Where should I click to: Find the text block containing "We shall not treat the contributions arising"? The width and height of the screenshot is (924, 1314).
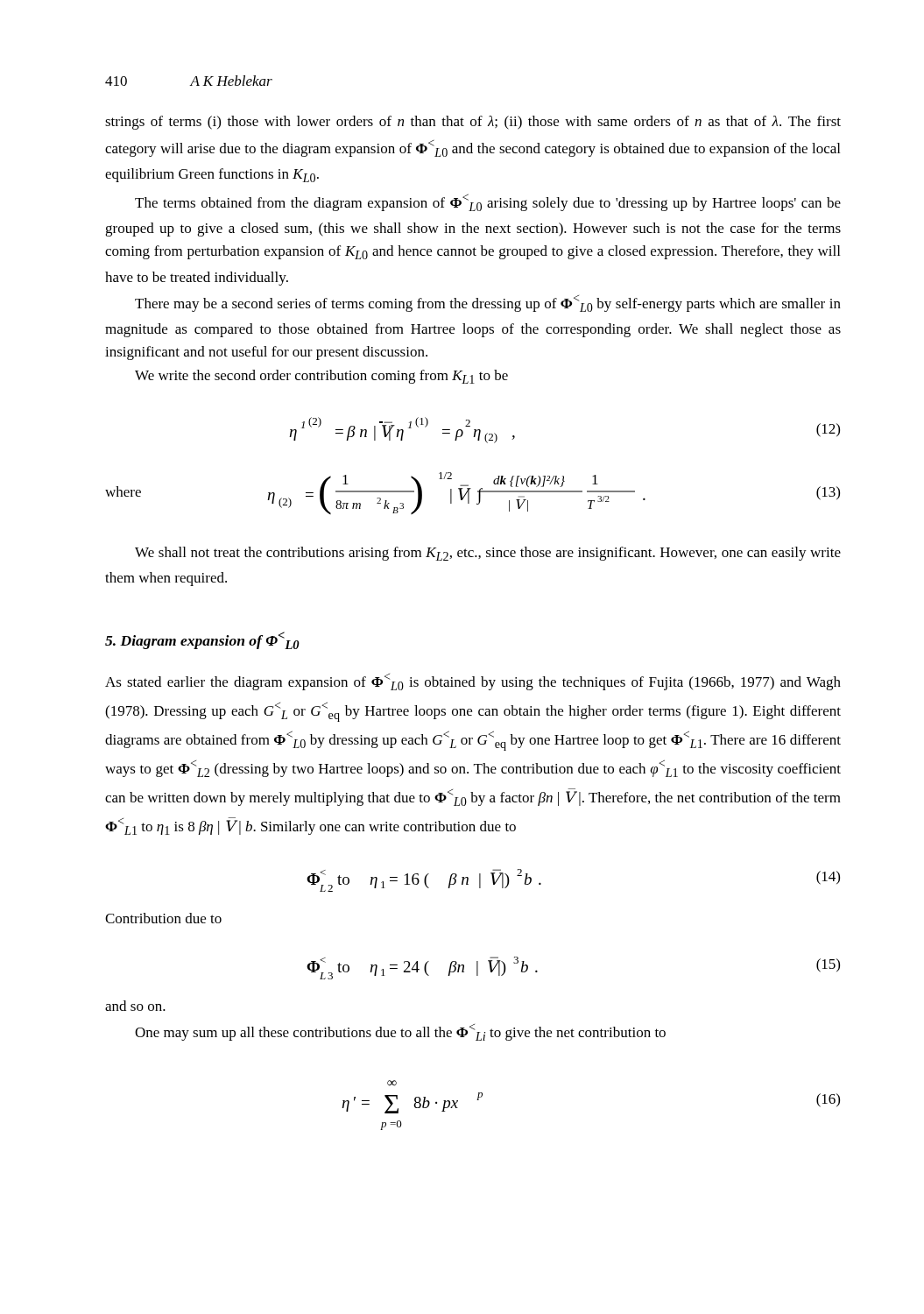click(473, 565)
